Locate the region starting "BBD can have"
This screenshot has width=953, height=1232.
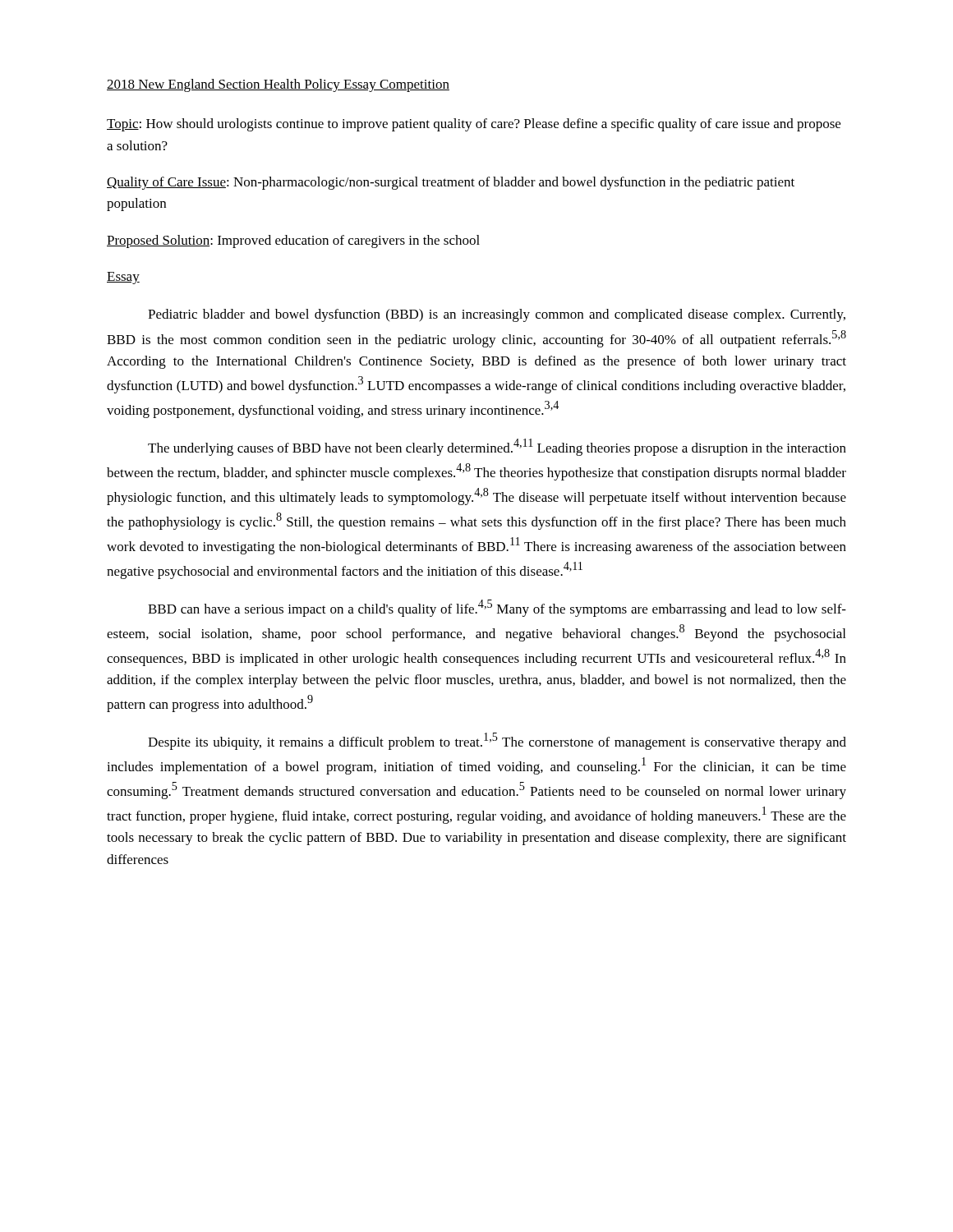coord(476,655)
